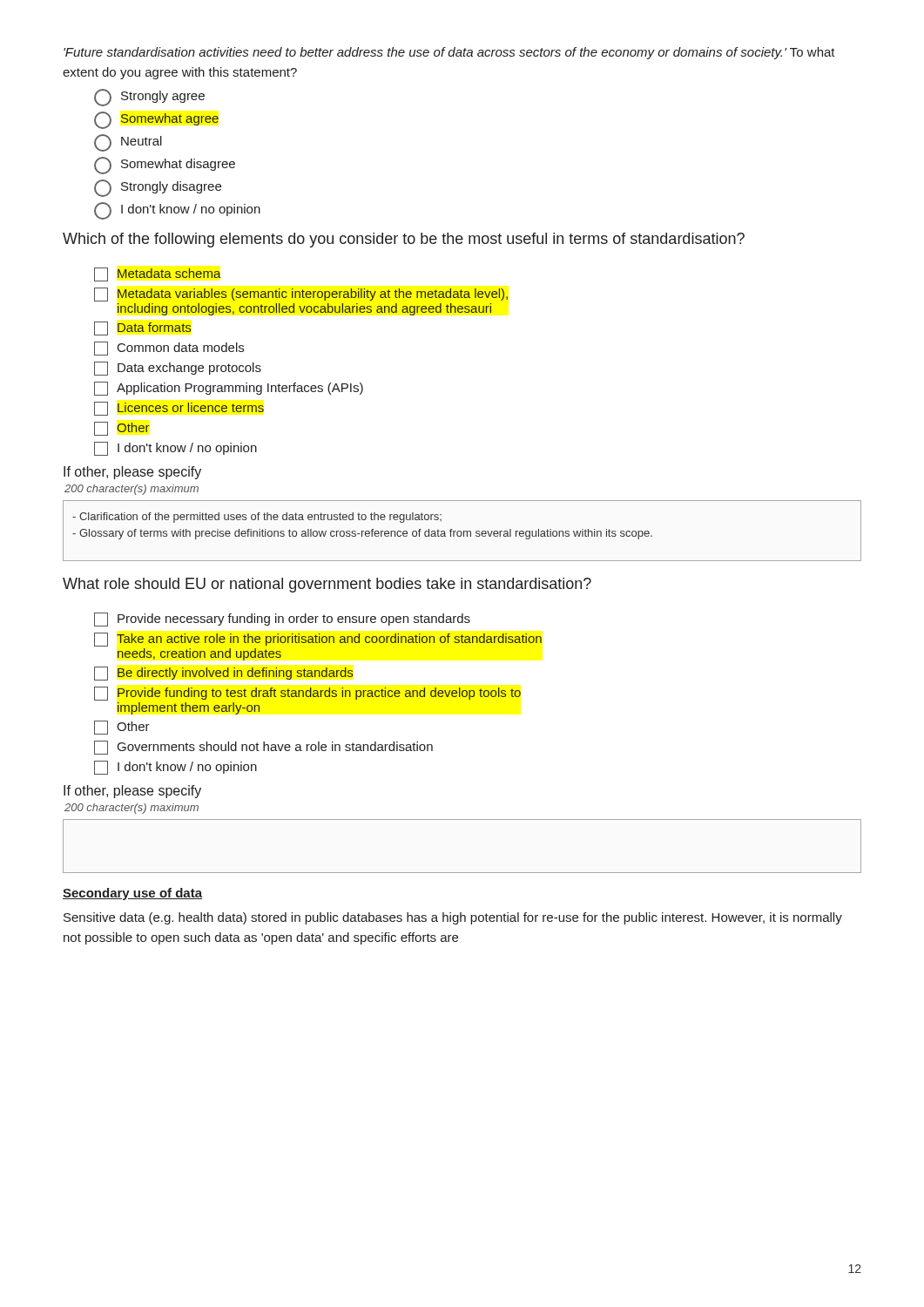924x1307 pixels.
Task: Select the list item that says "Strongly disagree"
Action: pos(158,187)
